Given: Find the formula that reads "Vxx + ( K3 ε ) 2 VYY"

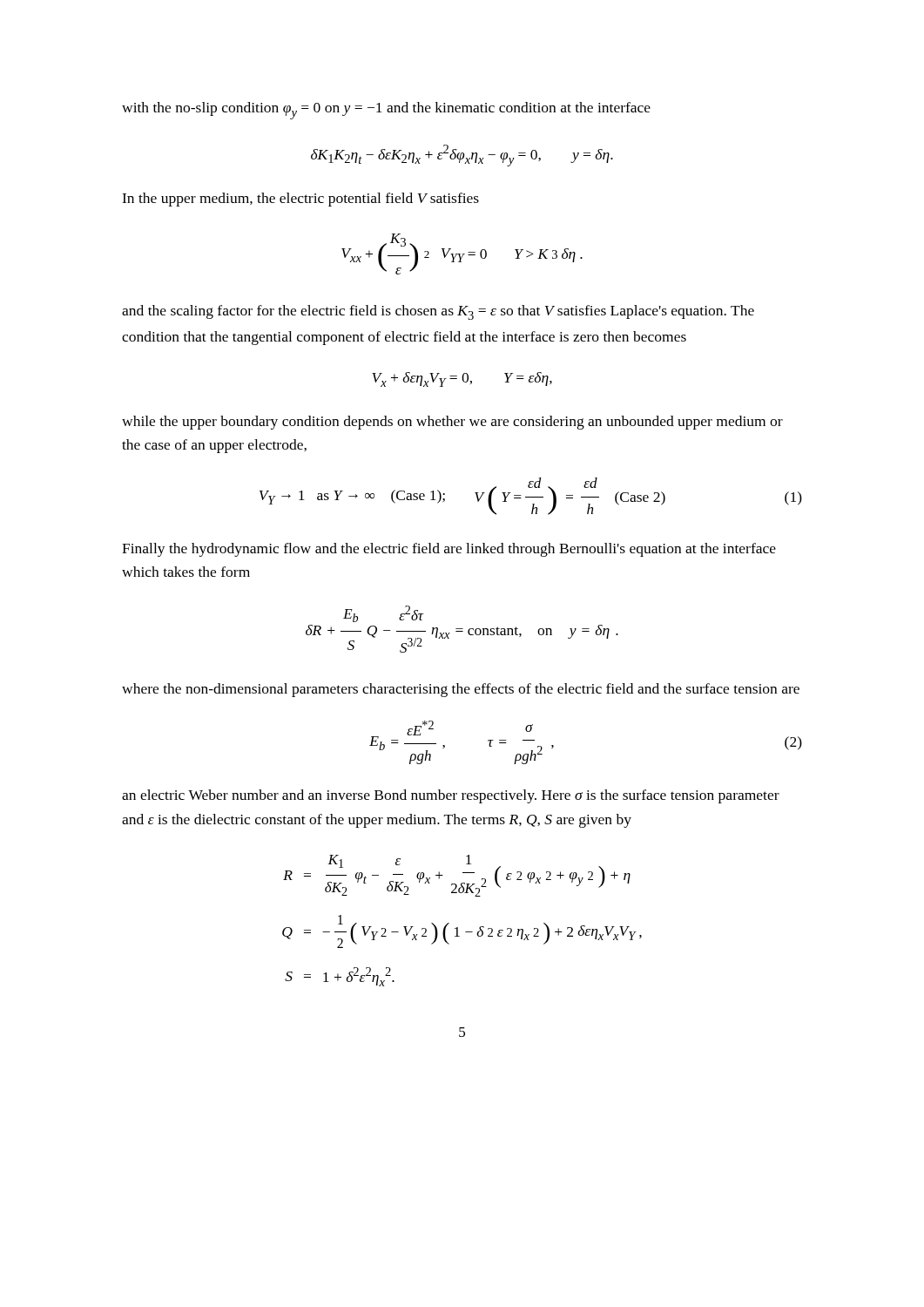Looking at the screenshot, I should tap(462, 254).
